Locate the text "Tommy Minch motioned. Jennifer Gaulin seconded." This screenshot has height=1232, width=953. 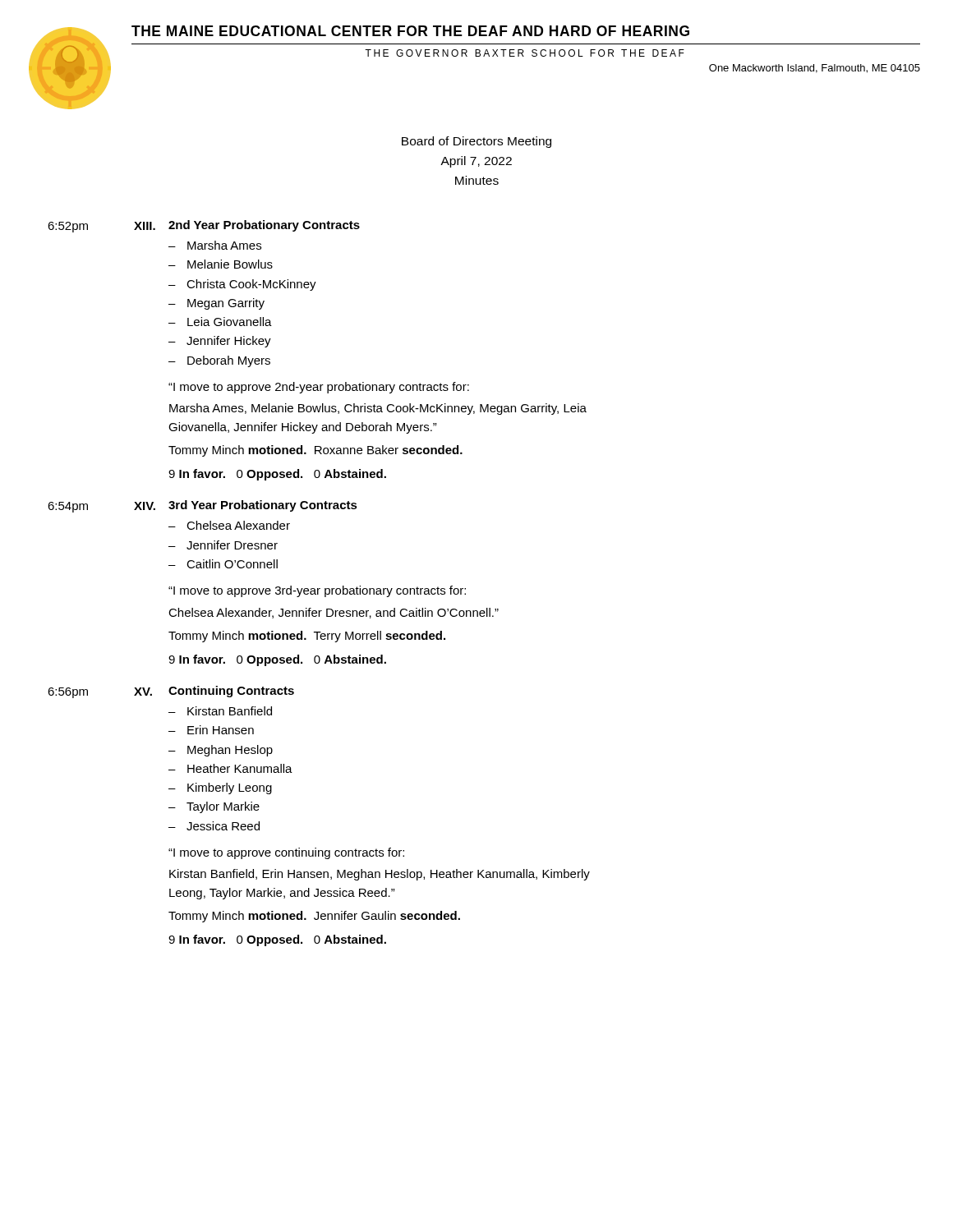coord(315,916)
